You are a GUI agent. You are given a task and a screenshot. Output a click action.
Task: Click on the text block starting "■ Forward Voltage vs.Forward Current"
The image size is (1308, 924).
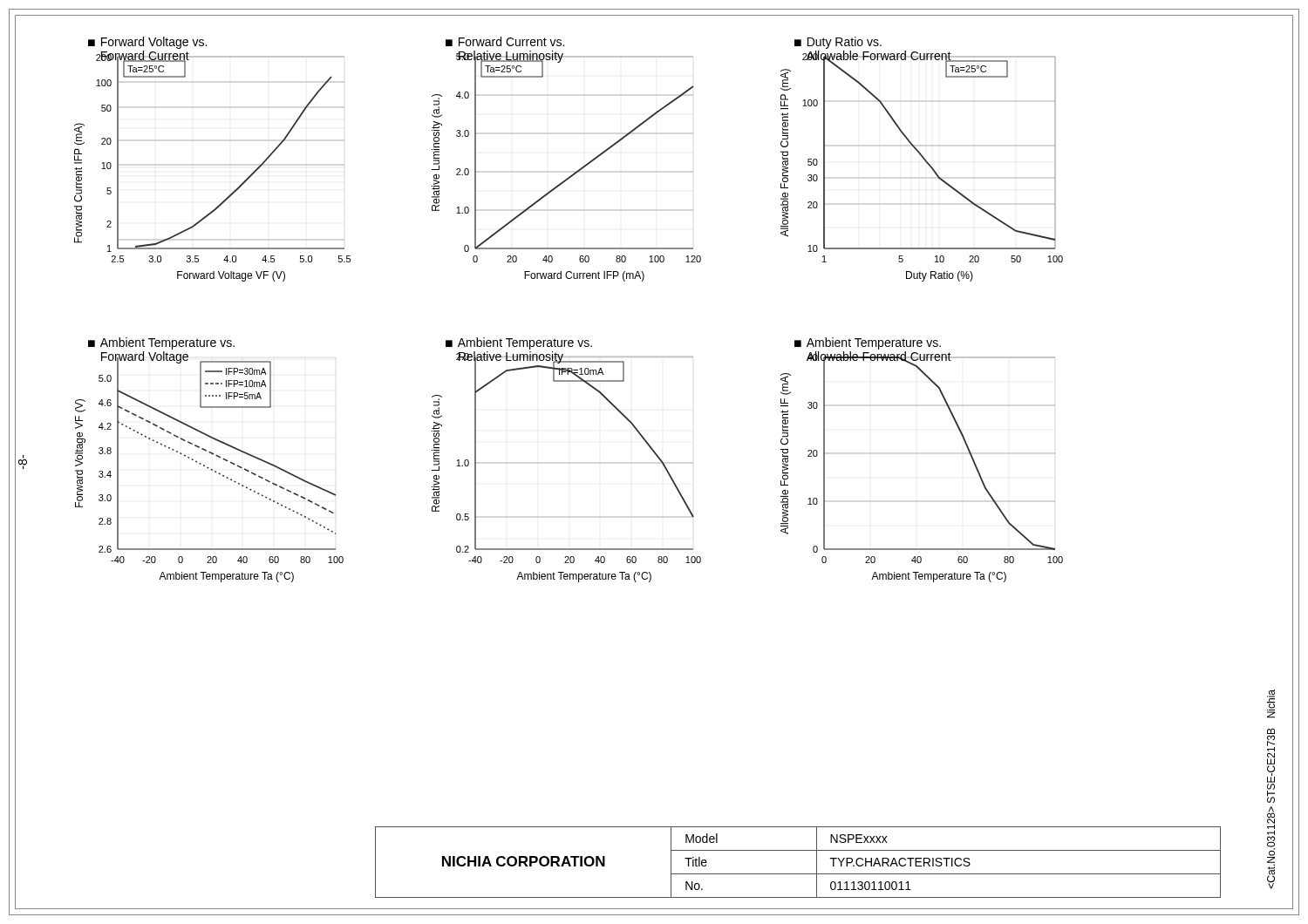point(148,49)
